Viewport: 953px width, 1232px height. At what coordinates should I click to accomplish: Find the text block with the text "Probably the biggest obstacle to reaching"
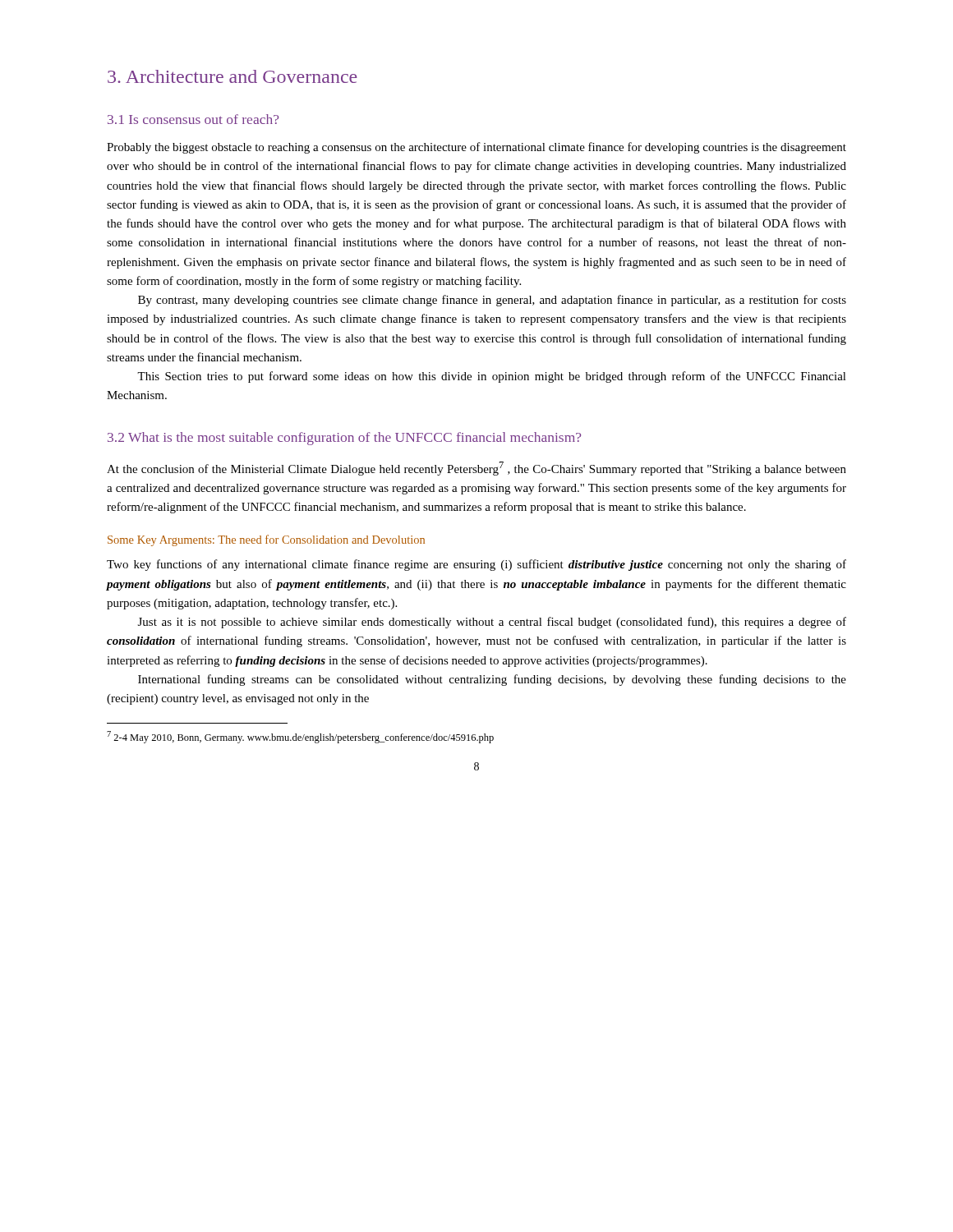coord(476,272)
